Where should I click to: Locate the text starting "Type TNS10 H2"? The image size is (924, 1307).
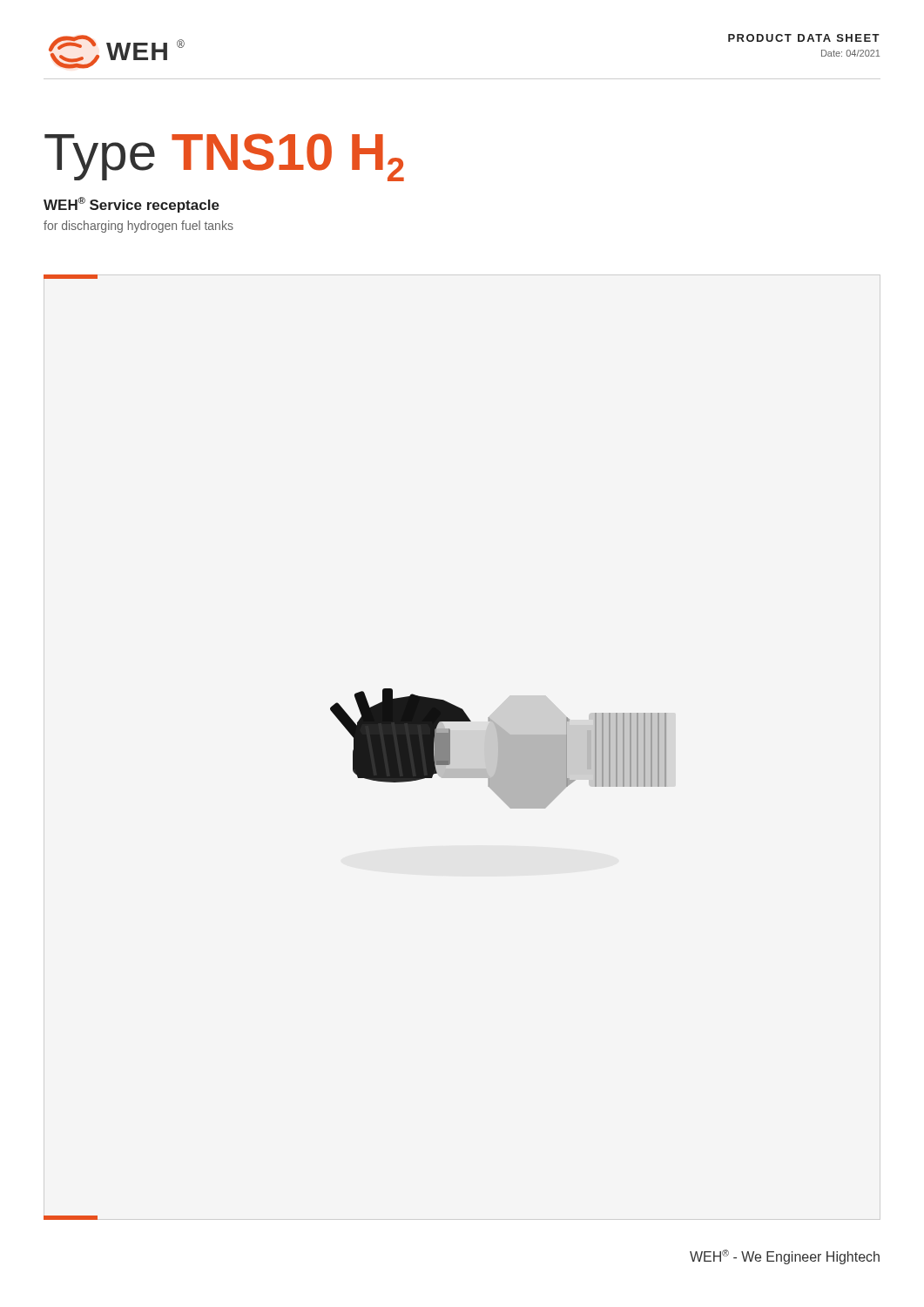coord(224,156)
